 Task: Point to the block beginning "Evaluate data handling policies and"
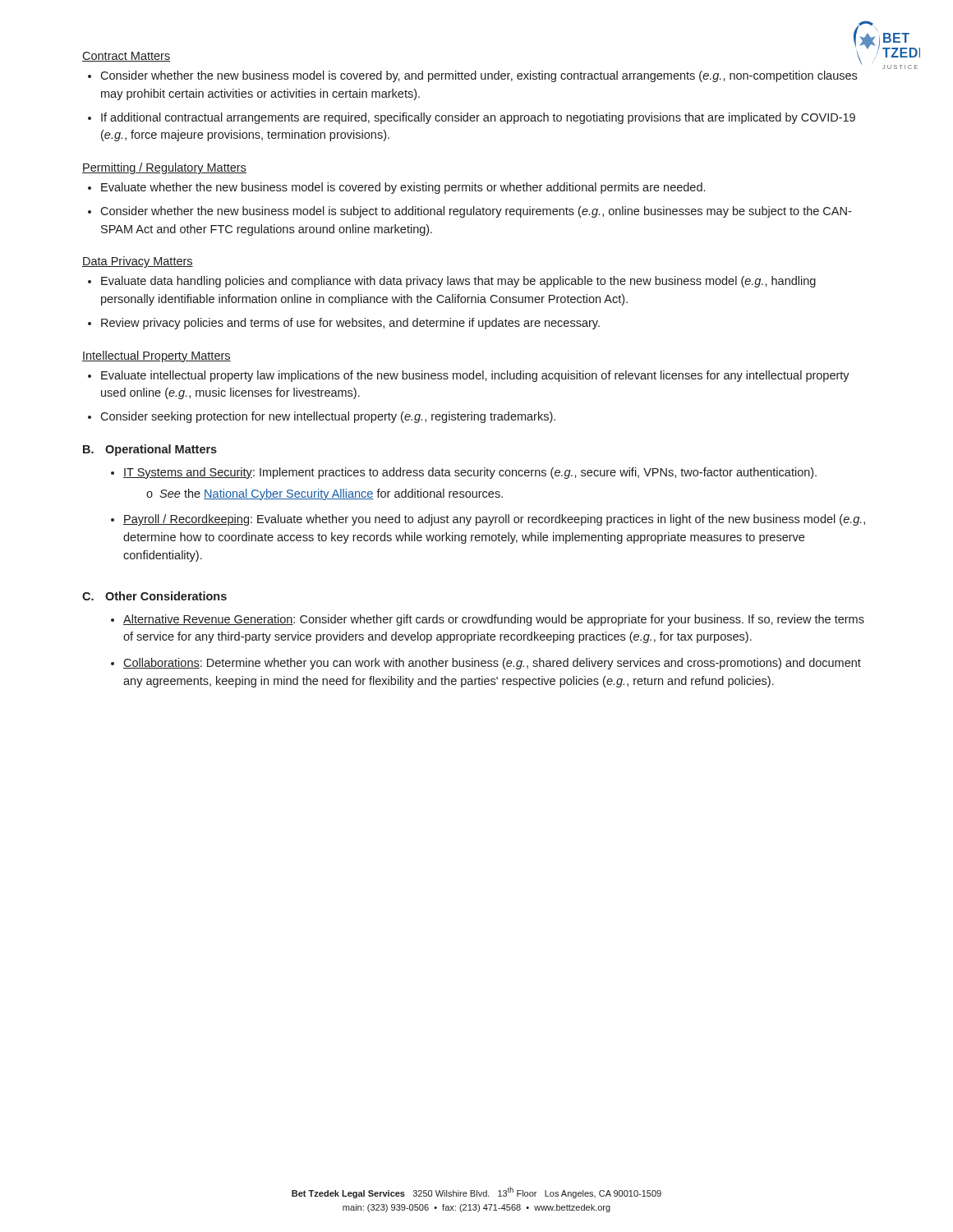458,290
